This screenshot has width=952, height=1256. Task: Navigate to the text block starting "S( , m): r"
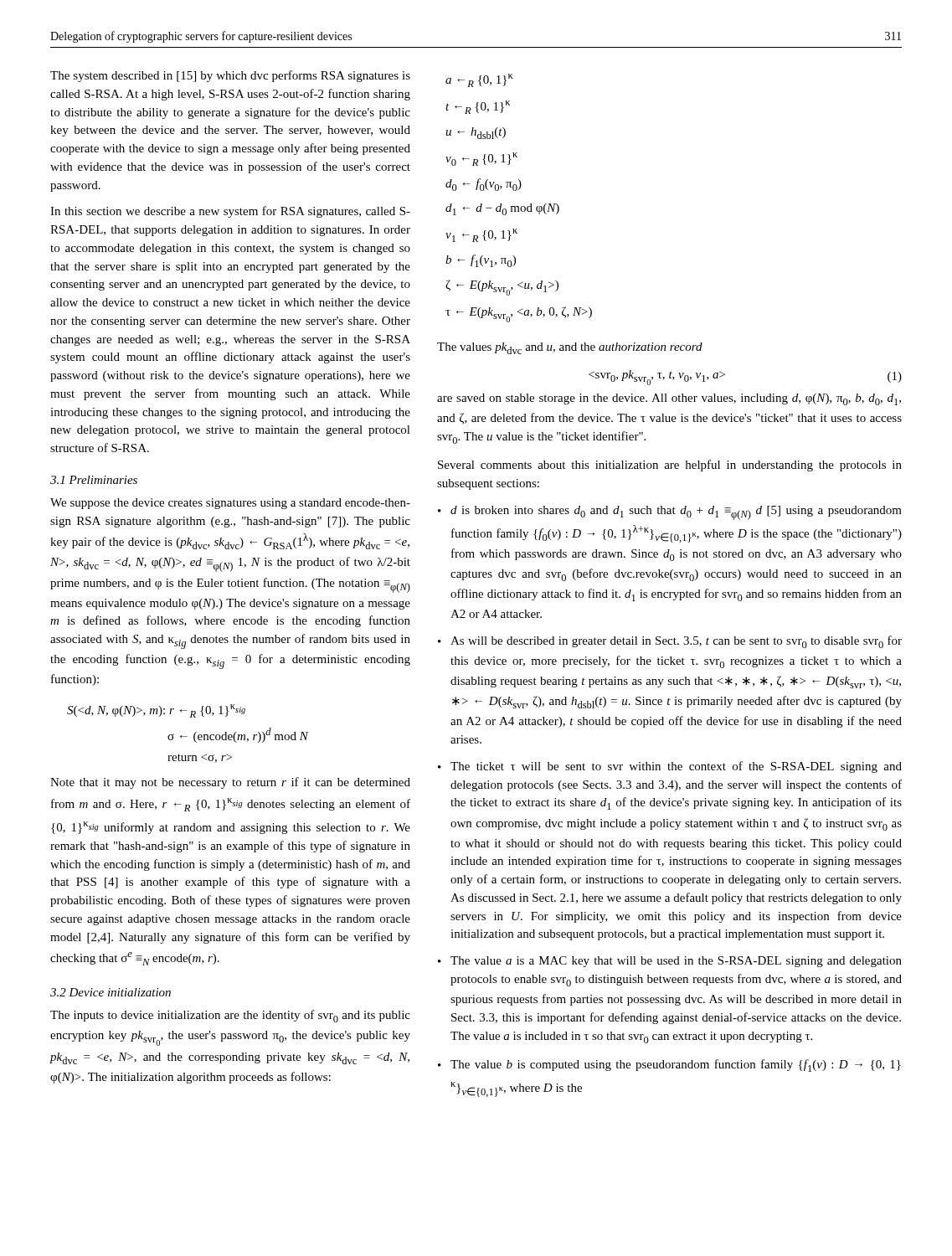coord(187,732)
